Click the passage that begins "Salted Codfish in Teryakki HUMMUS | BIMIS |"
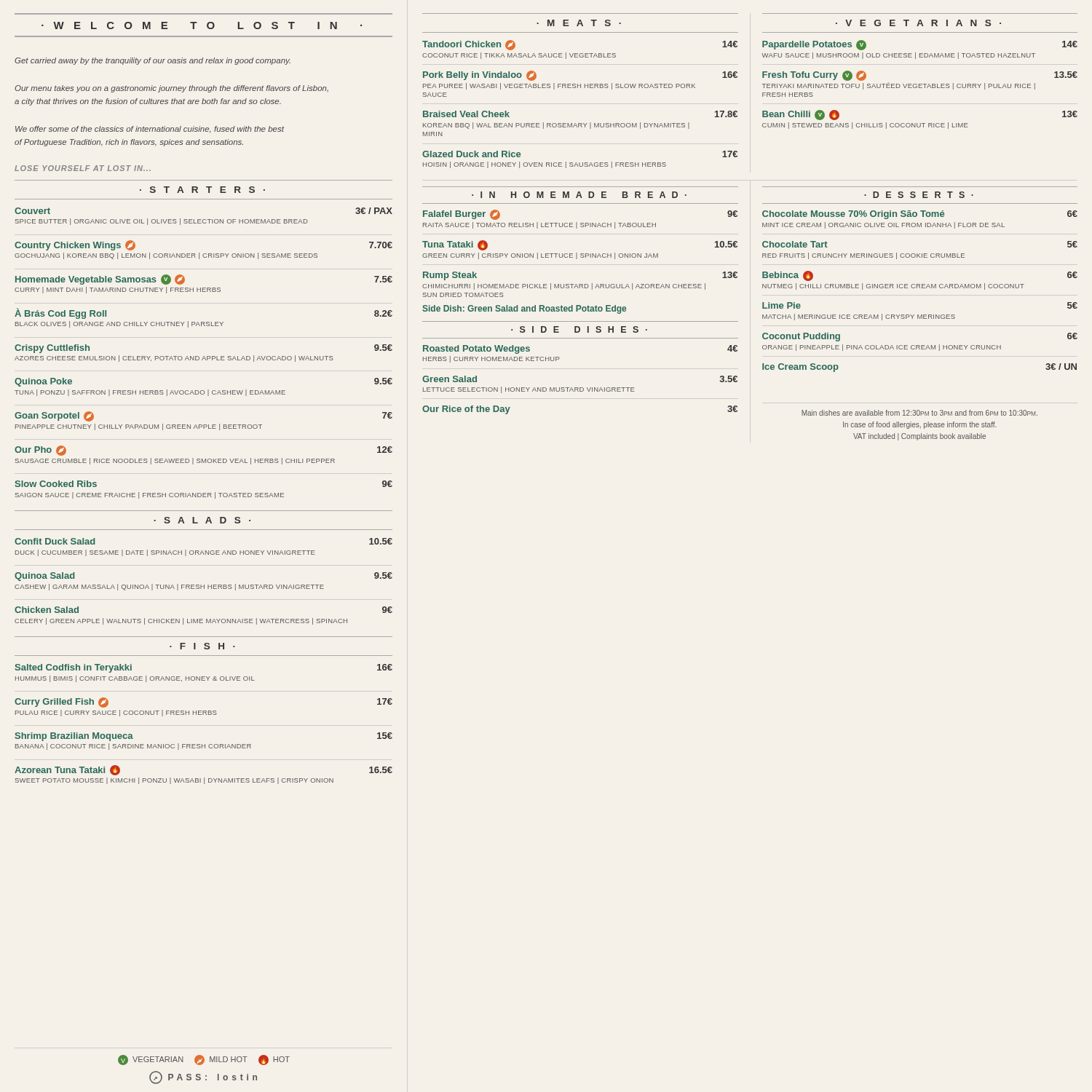 pos(203,672)
